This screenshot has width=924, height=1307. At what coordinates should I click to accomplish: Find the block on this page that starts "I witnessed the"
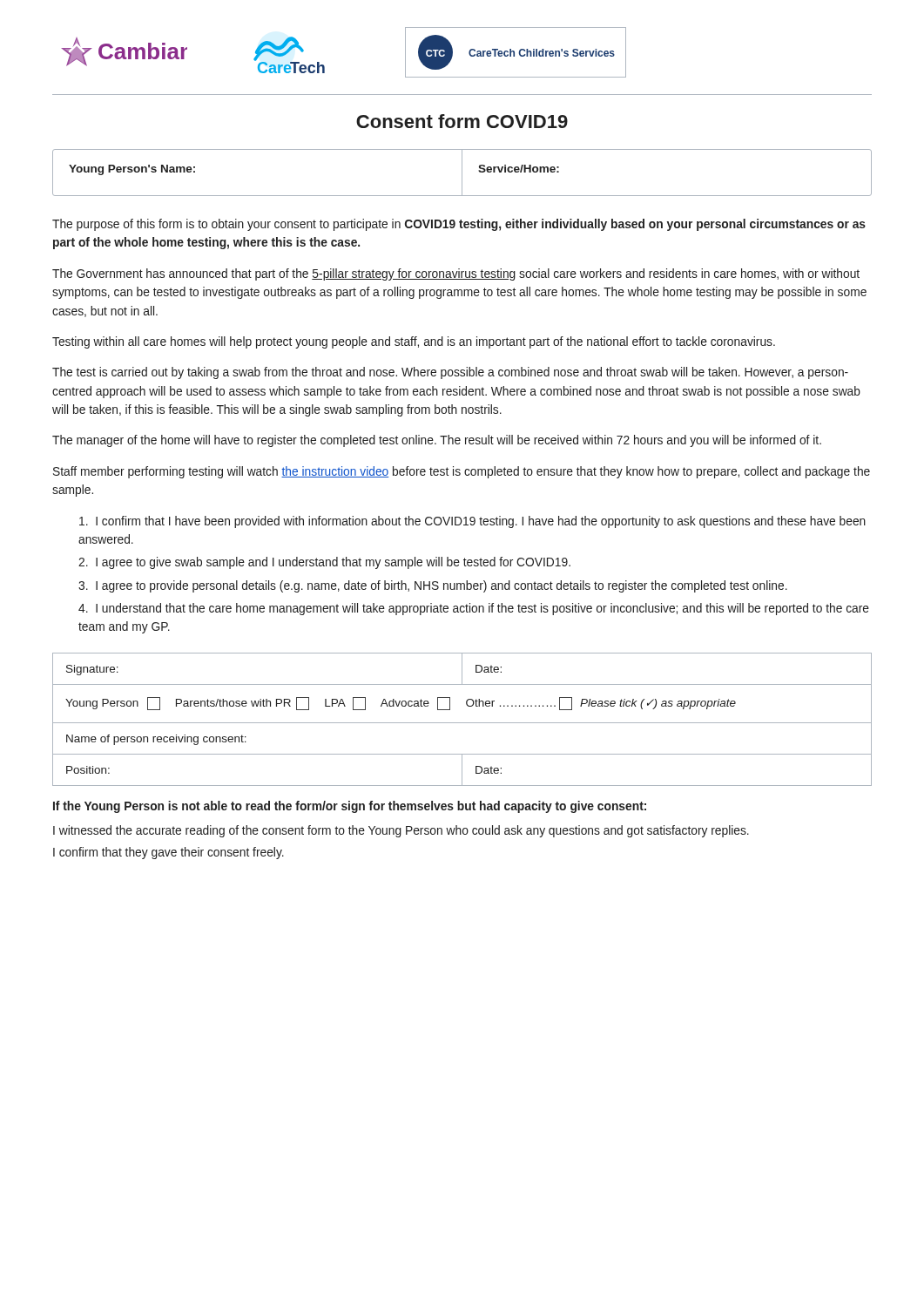[x=401, y=831]
